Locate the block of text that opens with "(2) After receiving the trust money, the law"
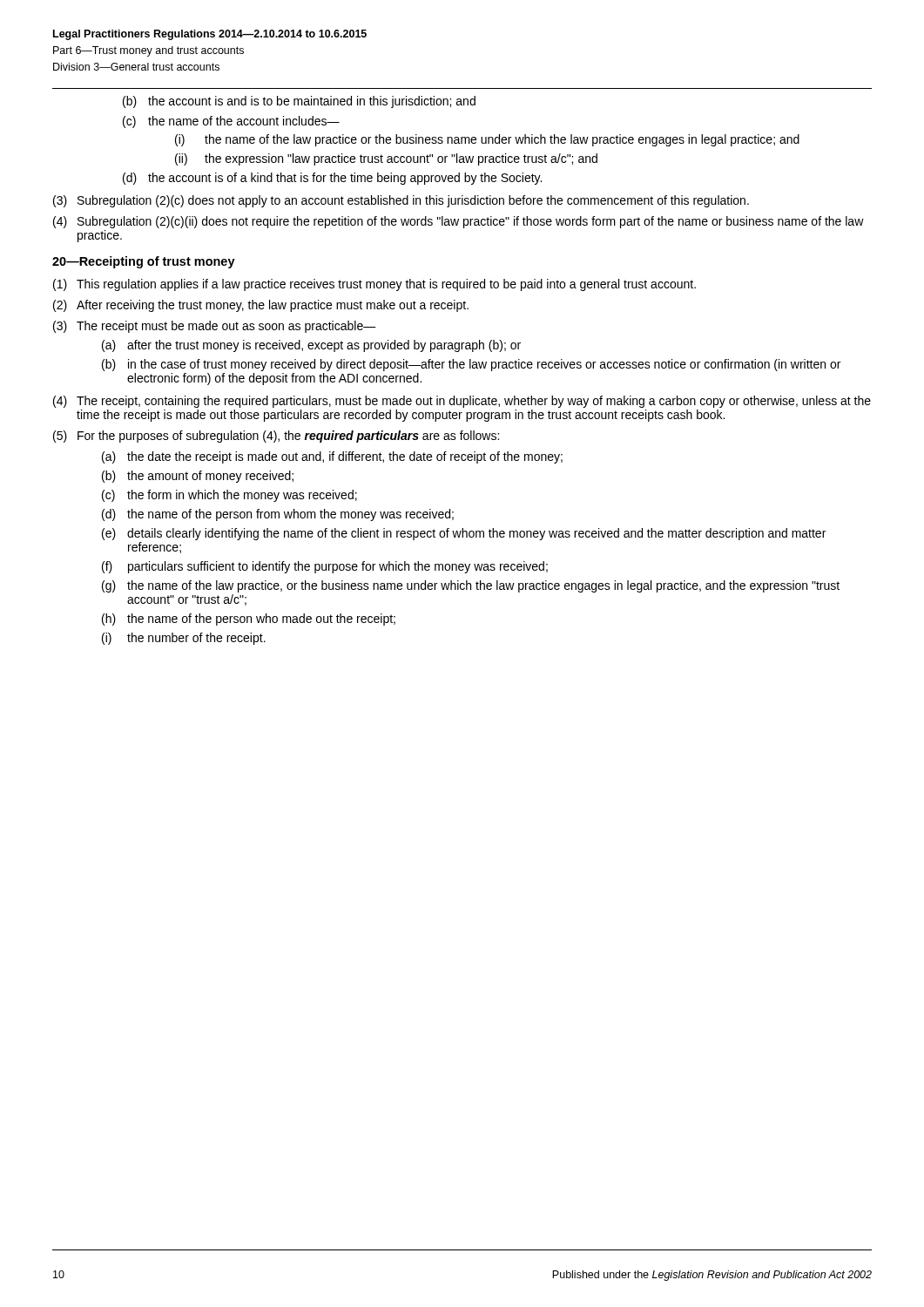Viewport: 924px width, 1307px height. click(261, 305)
